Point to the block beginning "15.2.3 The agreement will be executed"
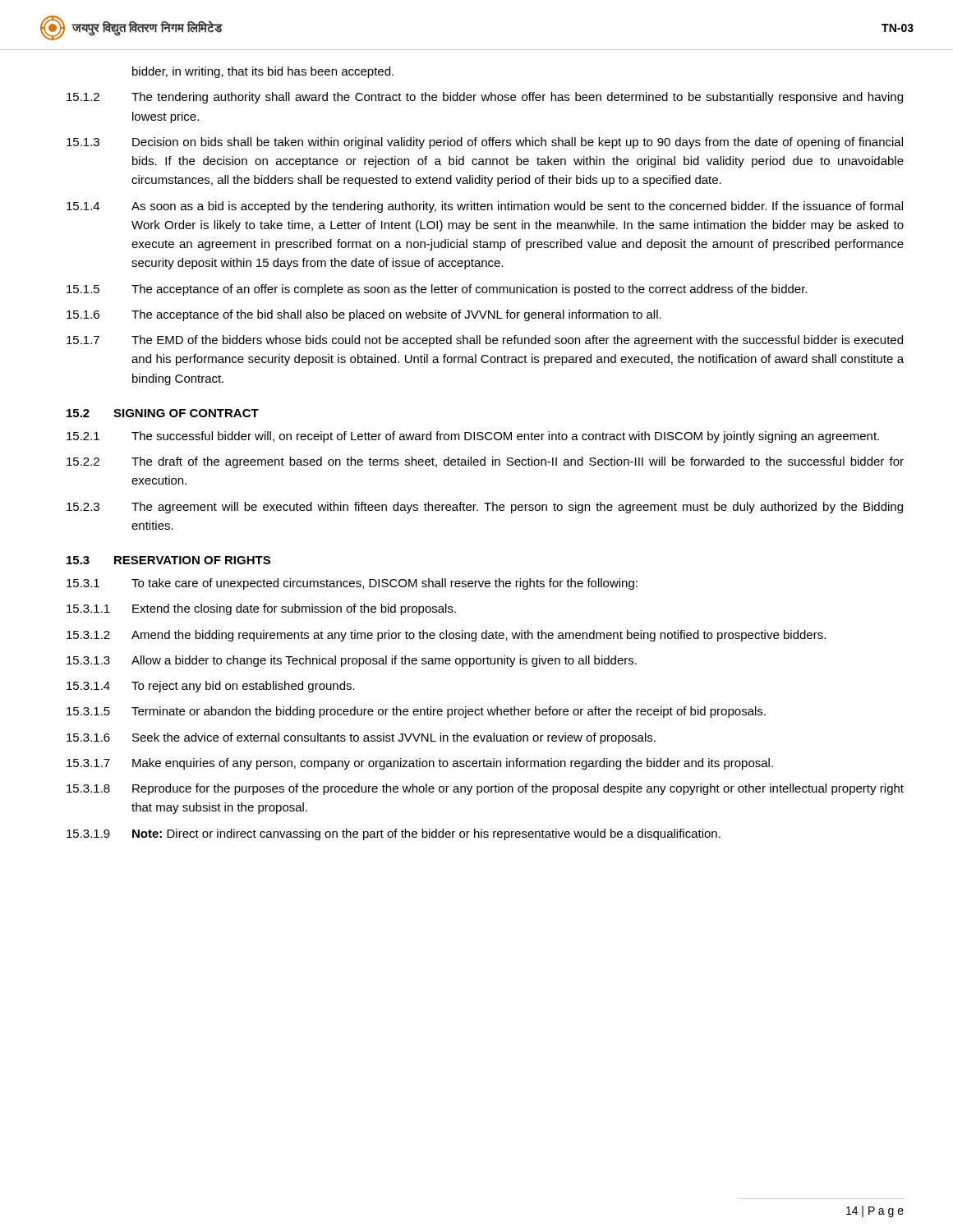The image size is (953, 1232). 485,516
